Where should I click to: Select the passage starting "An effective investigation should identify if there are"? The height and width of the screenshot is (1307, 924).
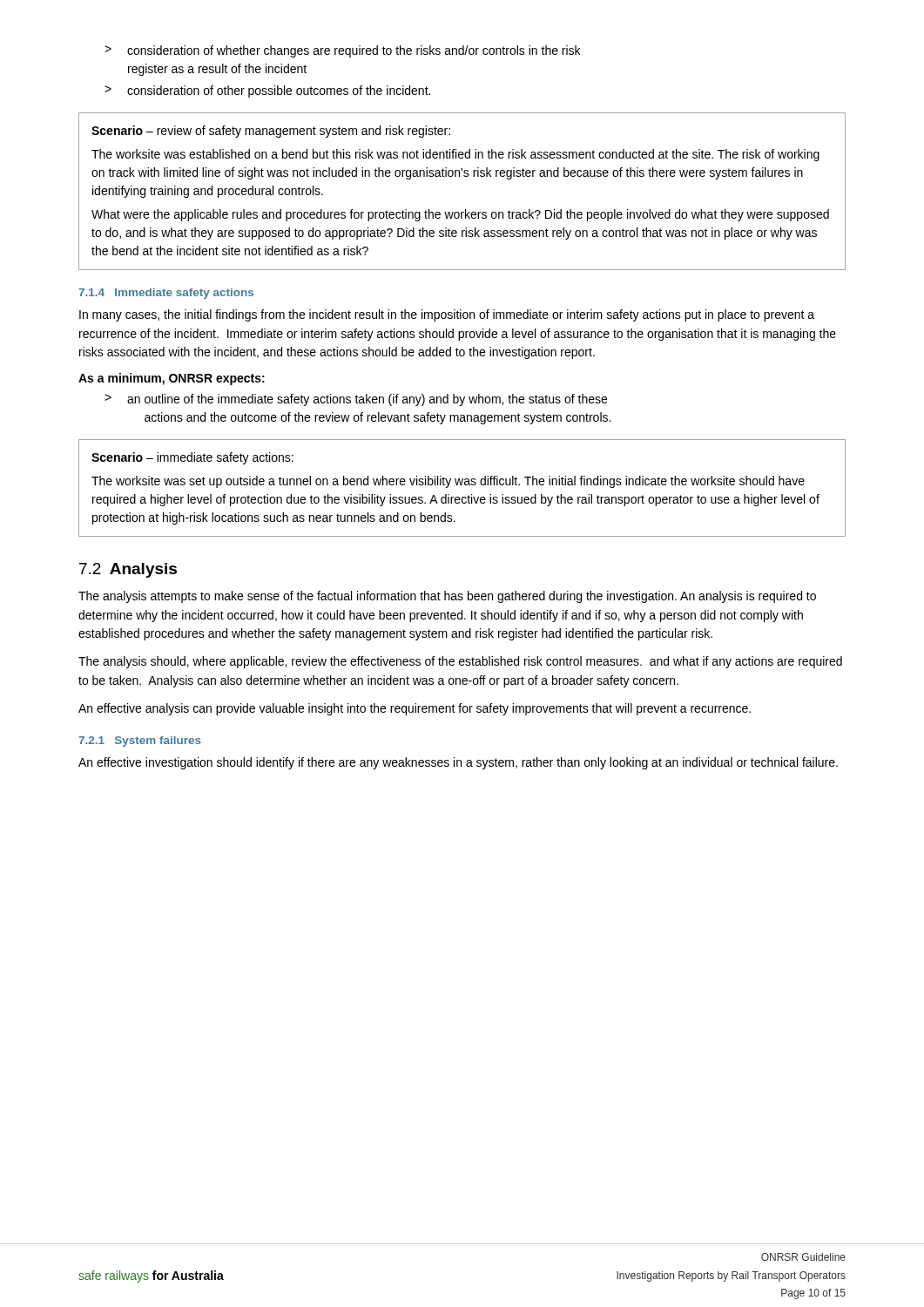pos(458,763)
